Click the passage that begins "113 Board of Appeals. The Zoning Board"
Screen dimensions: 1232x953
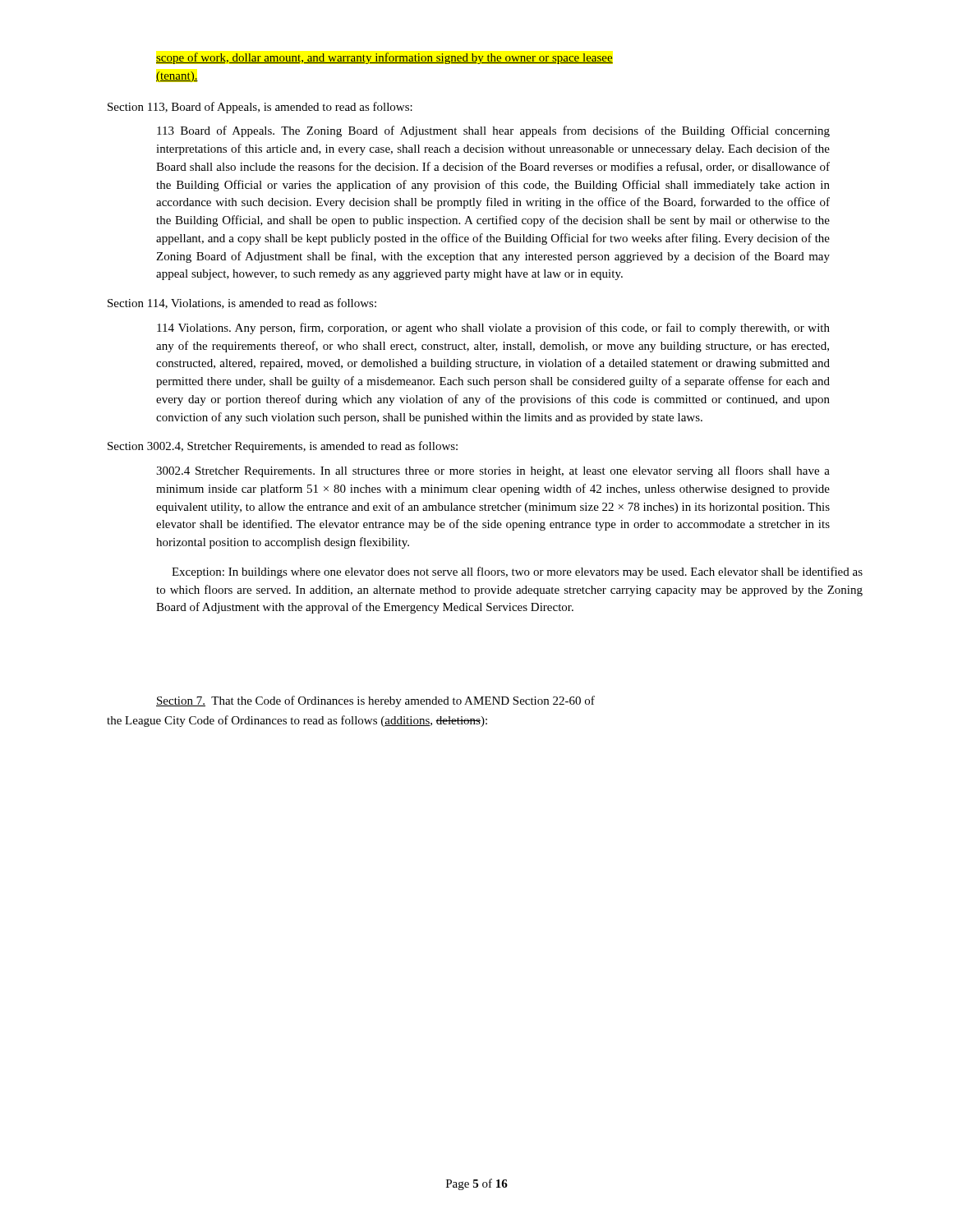coord(493,202)
